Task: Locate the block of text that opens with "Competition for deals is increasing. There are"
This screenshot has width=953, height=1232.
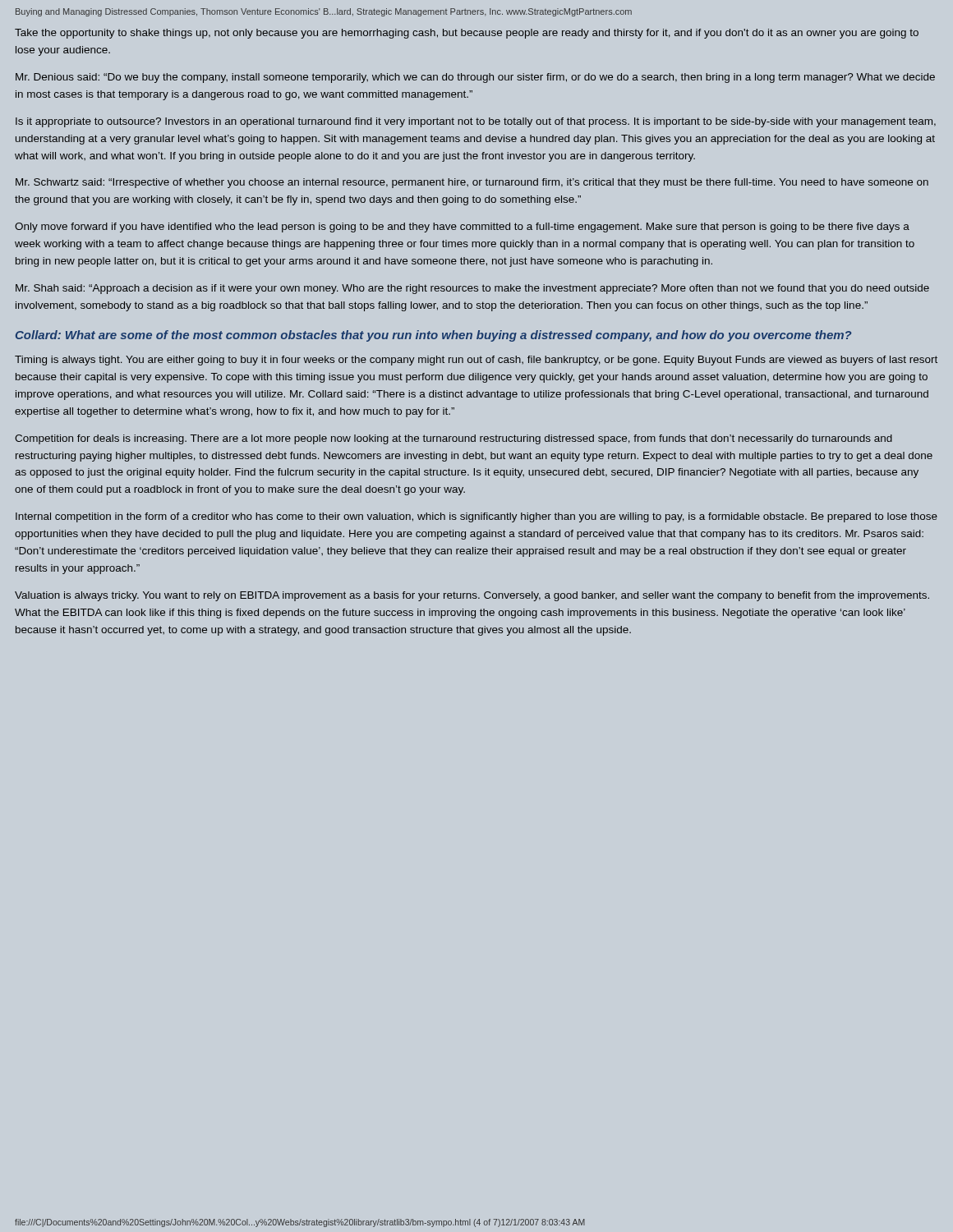Action: click(x=474, y=464)
